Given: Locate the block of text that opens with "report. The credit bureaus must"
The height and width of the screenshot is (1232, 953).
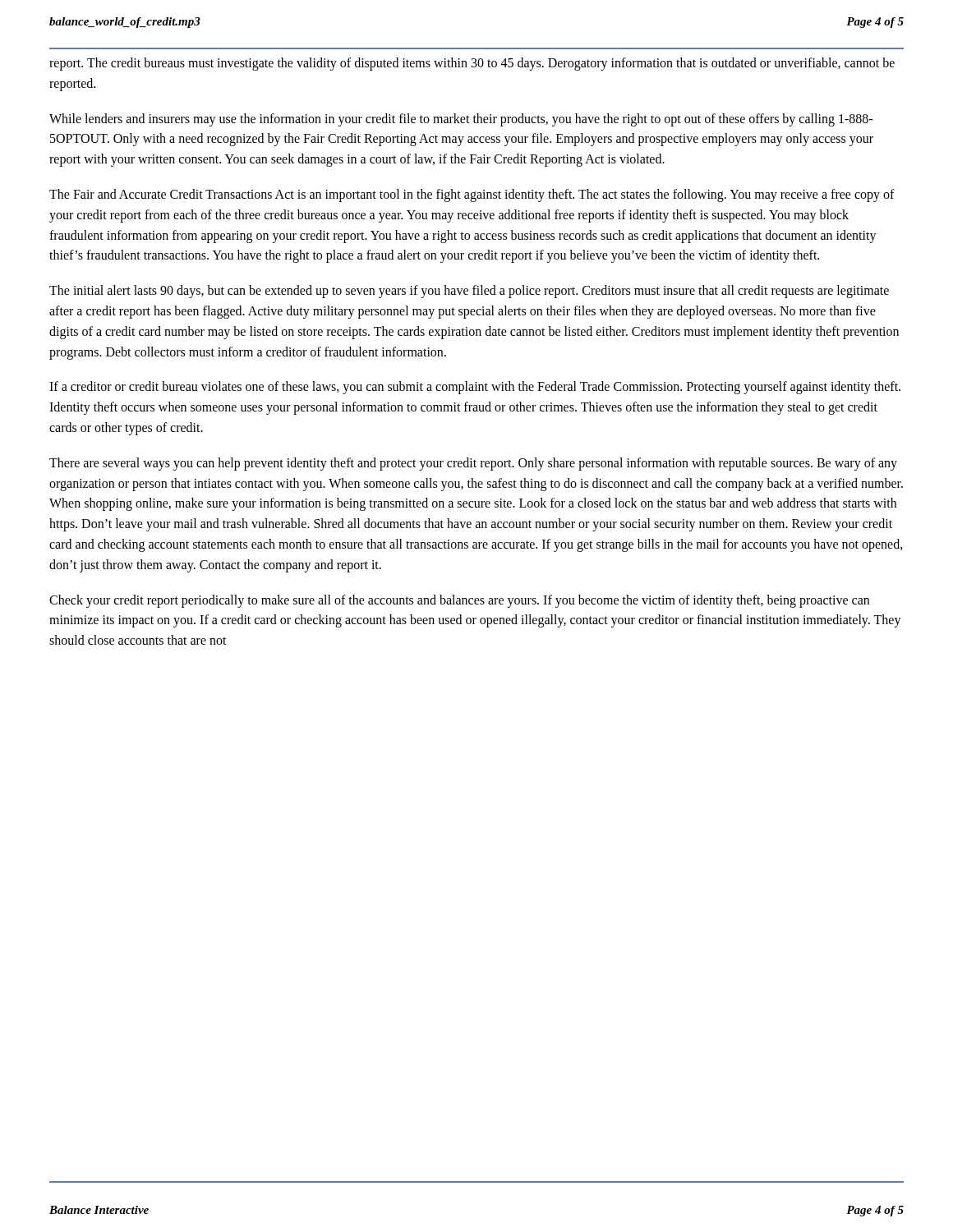Looking at the screenshot, I should pos(472,73).
